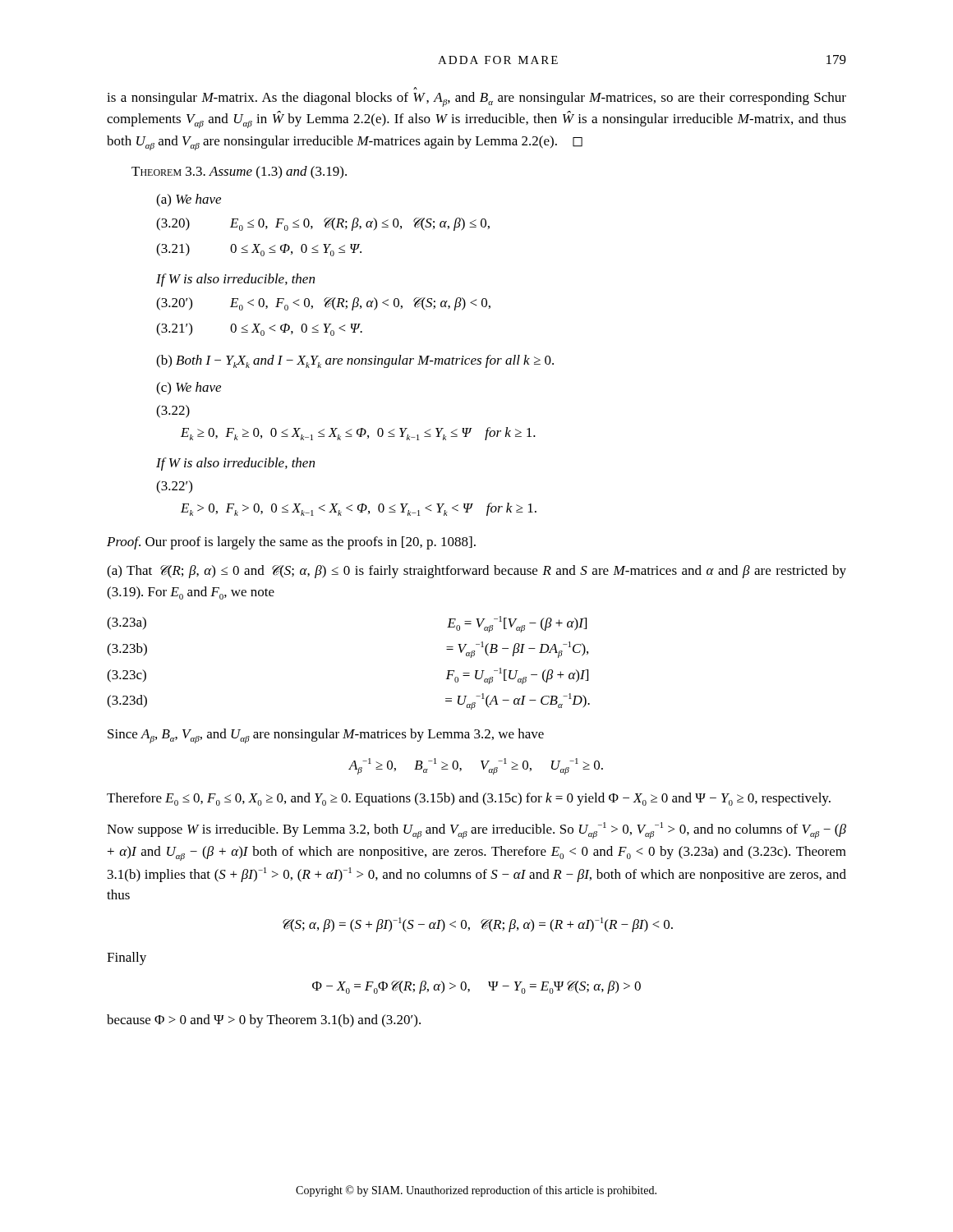Image resolution: width=953 pixels, height=1232 pixels.
Task: Locate the formula containing "(3.21) 0 ≤ X0"
Action: (x=259, y=249)
